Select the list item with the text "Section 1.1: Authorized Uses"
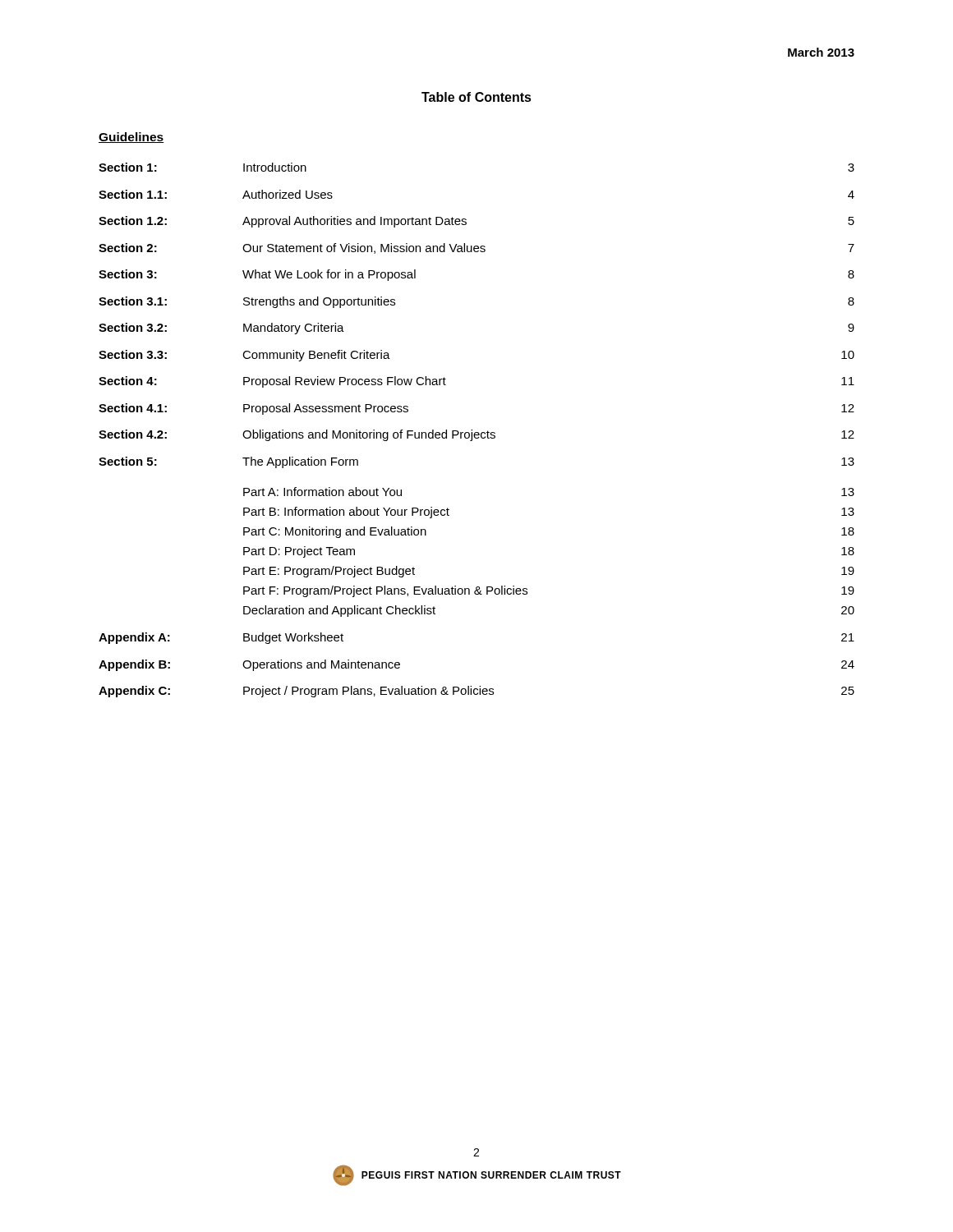The image size is (953, 1232). (x=132, y=193)
